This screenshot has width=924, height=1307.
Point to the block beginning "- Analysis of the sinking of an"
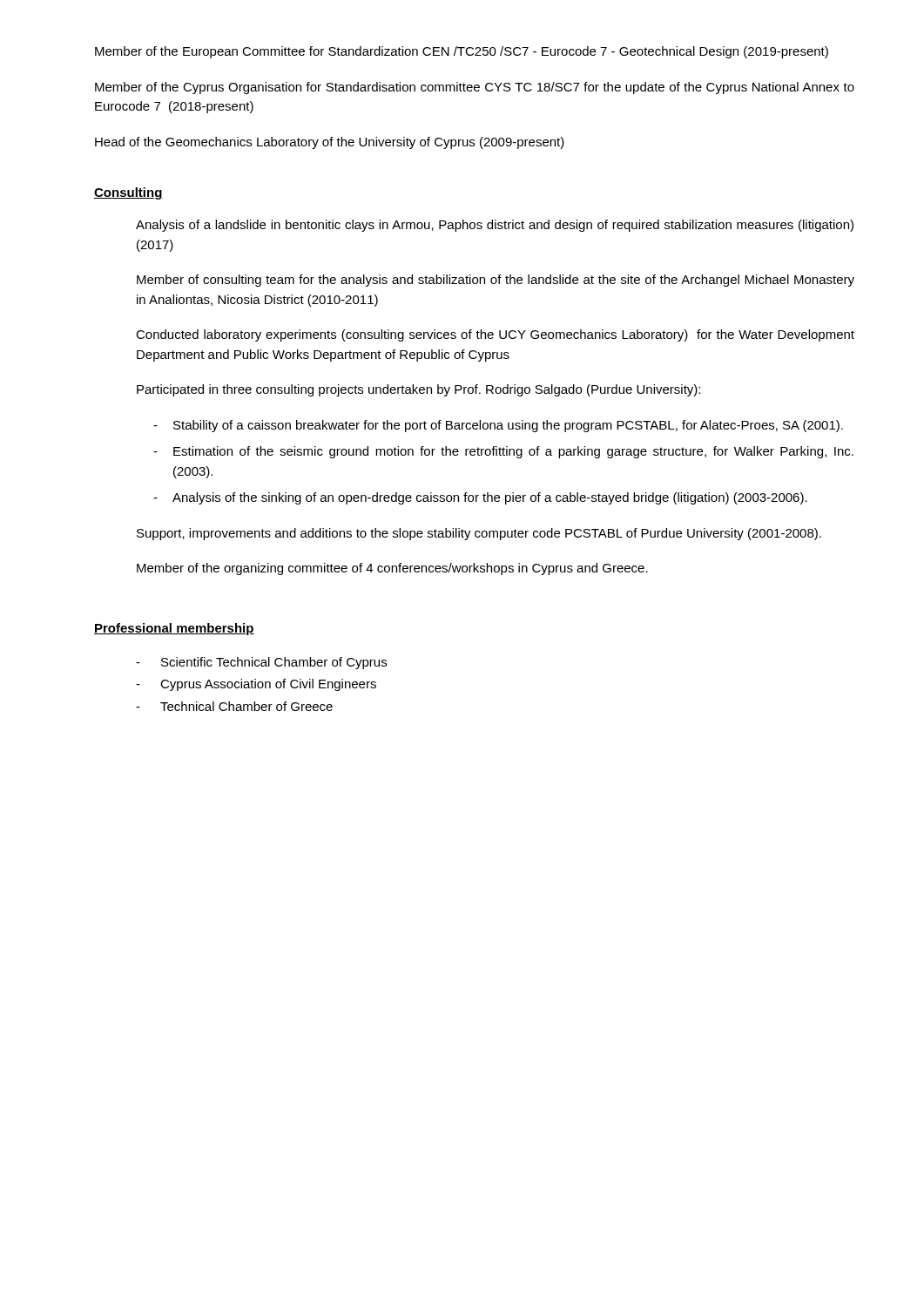click(x=504, y=498)
